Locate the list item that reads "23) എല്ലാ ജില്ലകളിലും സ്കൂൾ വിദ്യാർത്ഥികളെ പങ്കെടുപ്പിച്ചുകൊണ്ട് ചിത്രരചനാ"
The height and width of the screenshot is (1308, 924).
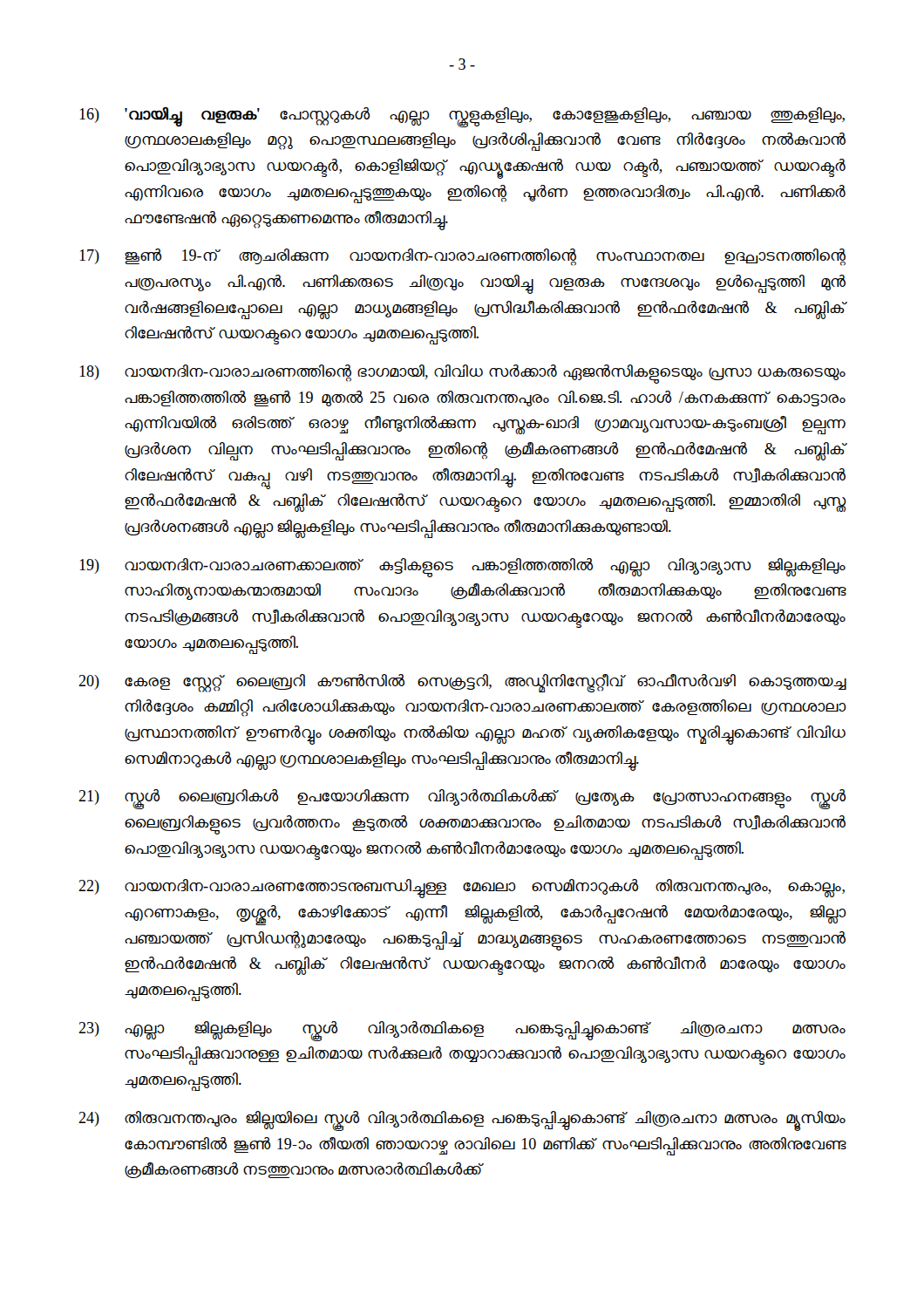tap(462, 1055)
